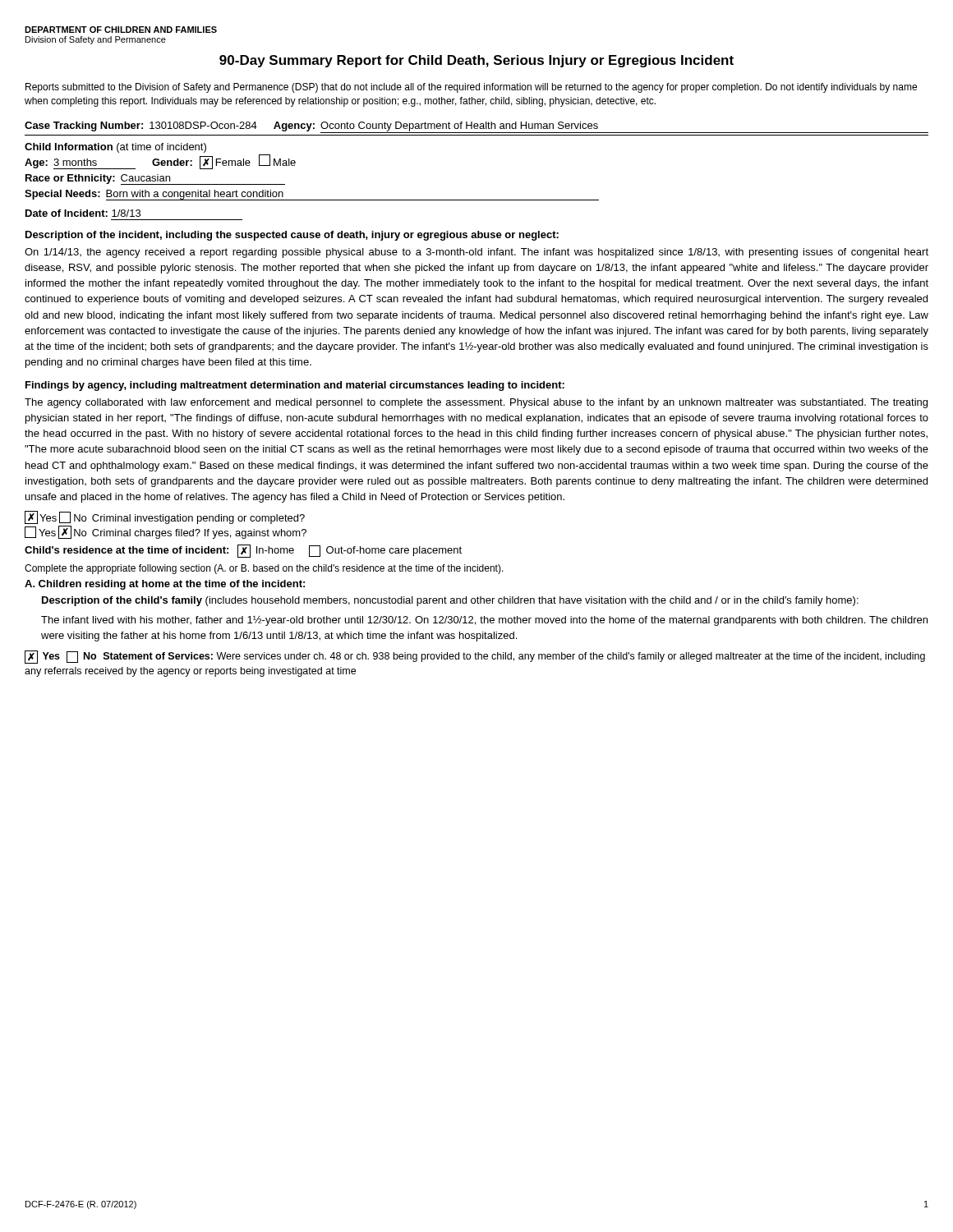Navigate to the text block starting "Complete the appropriate following"
Viewport: 953px width, 1232px height.
click(476, 568)
